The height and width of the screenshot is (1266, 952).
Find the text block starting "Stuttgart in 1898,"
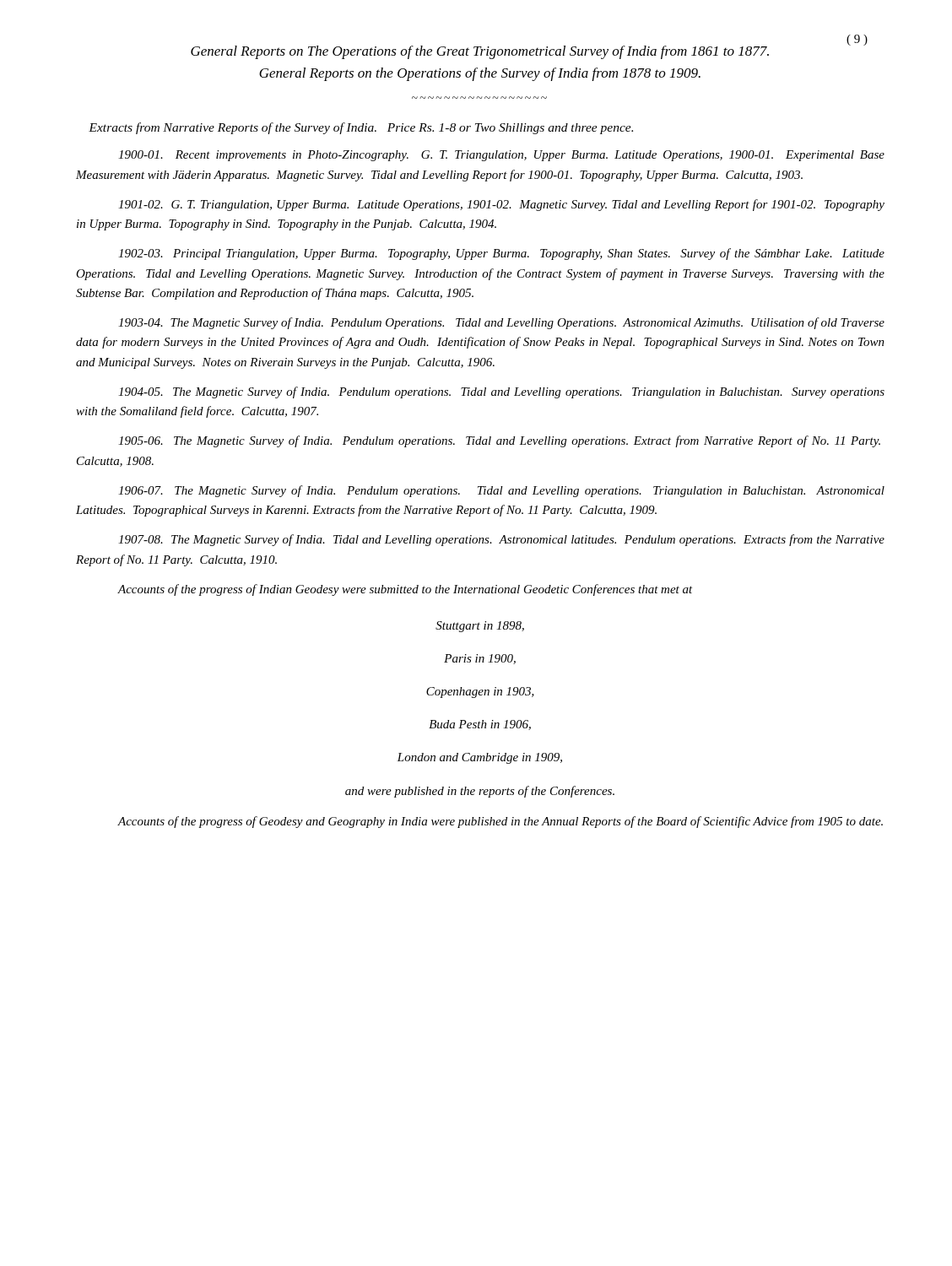point(480,625)
